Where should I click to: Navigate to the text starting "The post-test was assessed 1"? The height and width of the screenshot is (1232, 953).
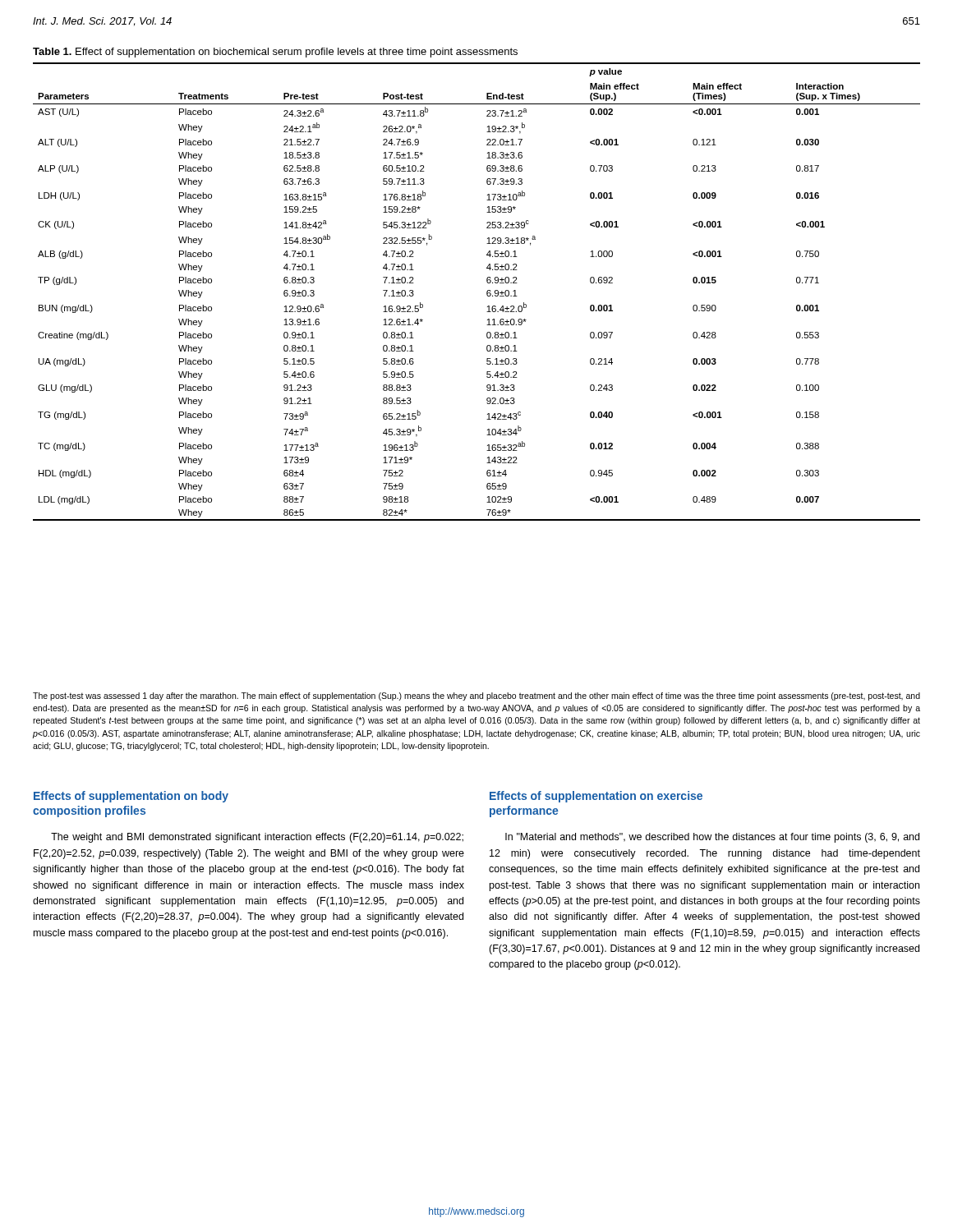point(476,721)
